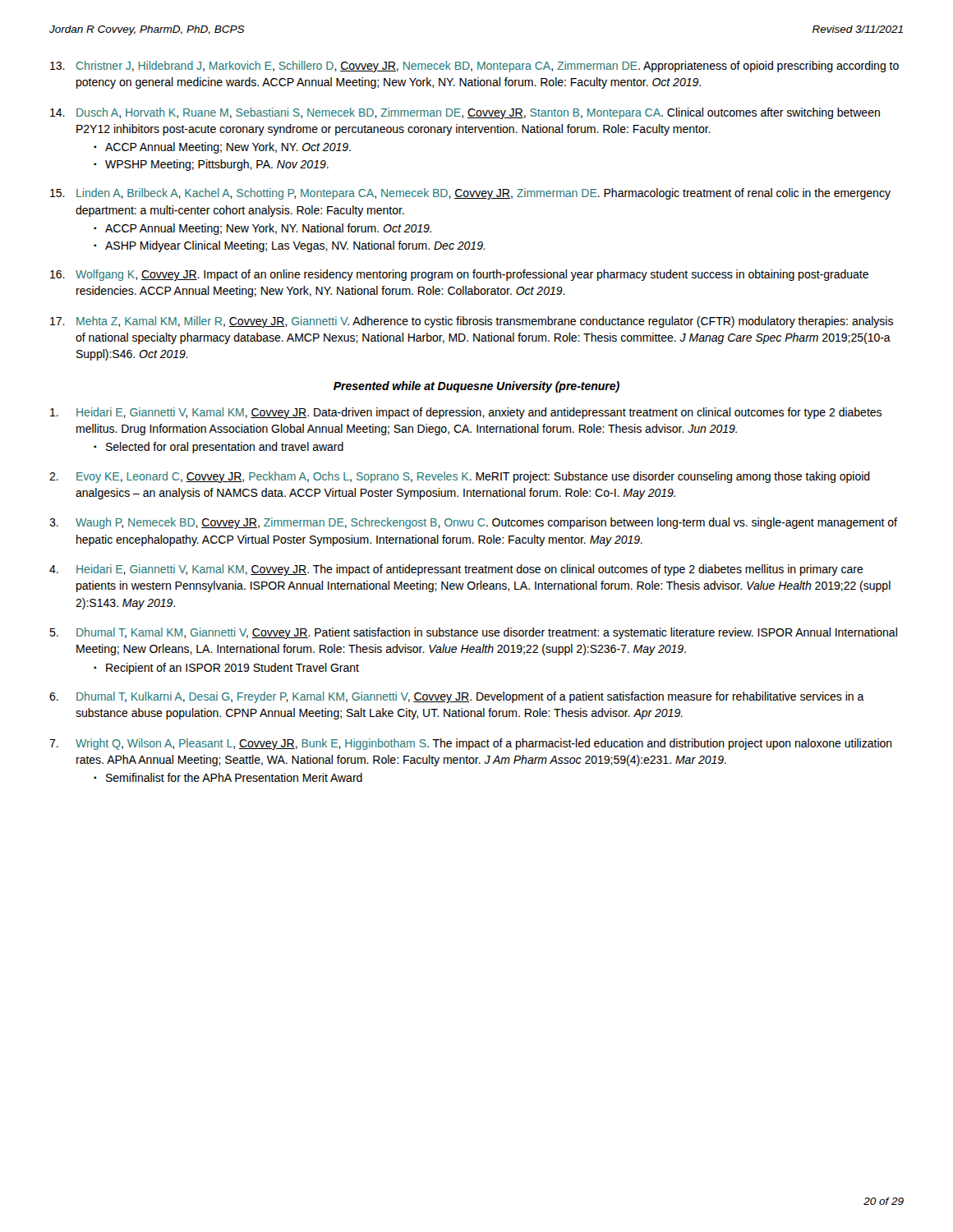Screen dimensions: 1232x953
Task: Click on the element starting "6. Dhumal T, Kulkarni"
Action: click(x=476, y=706)
